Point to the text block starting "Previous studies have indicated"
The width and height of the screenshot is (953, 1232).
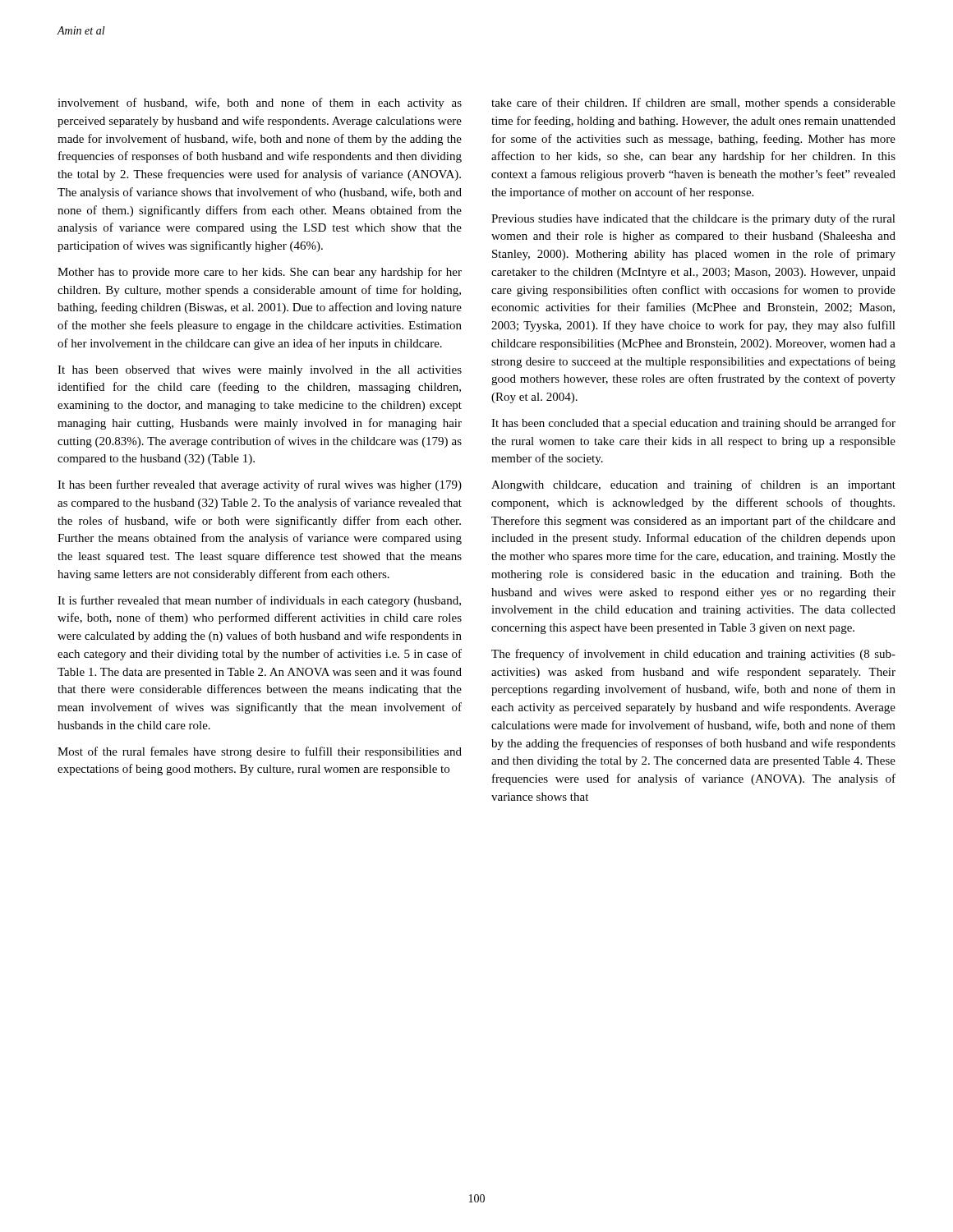coord(693,308)
